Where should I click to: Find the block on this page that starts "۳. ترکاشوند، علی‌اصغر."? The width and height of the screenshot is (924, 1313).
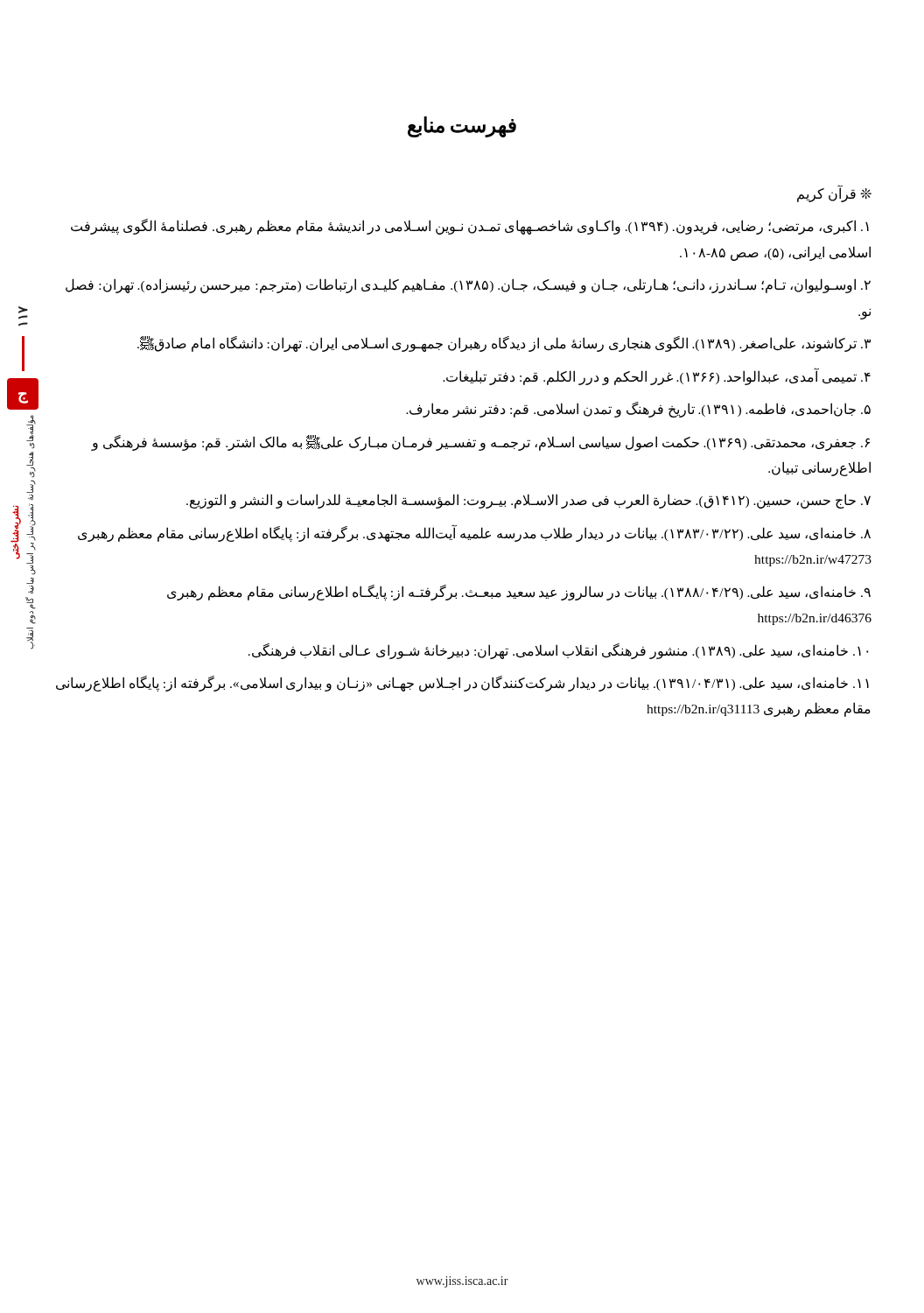point(504,344)
